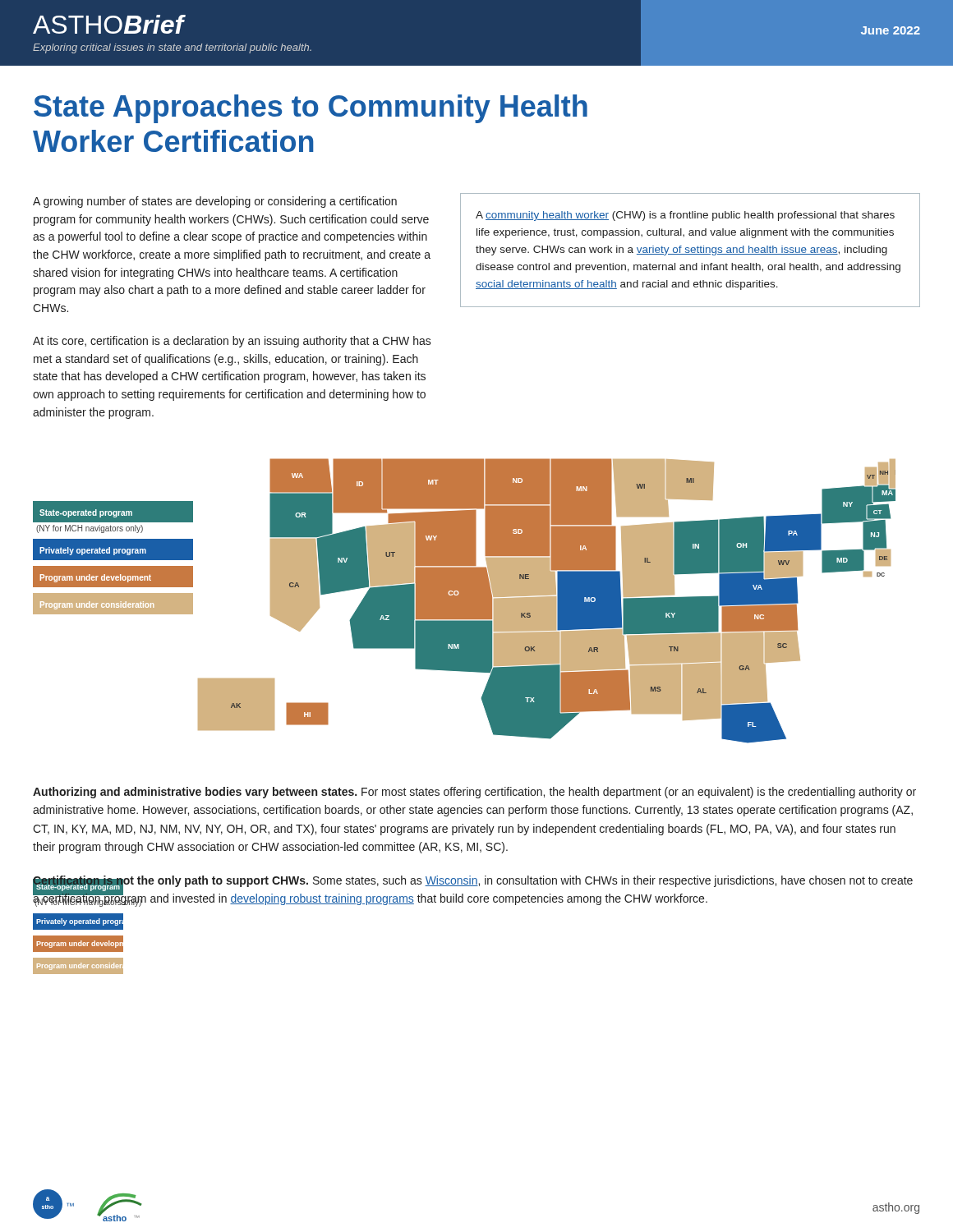
Task: Find the block starting "A growing number"
Action: 215,202
